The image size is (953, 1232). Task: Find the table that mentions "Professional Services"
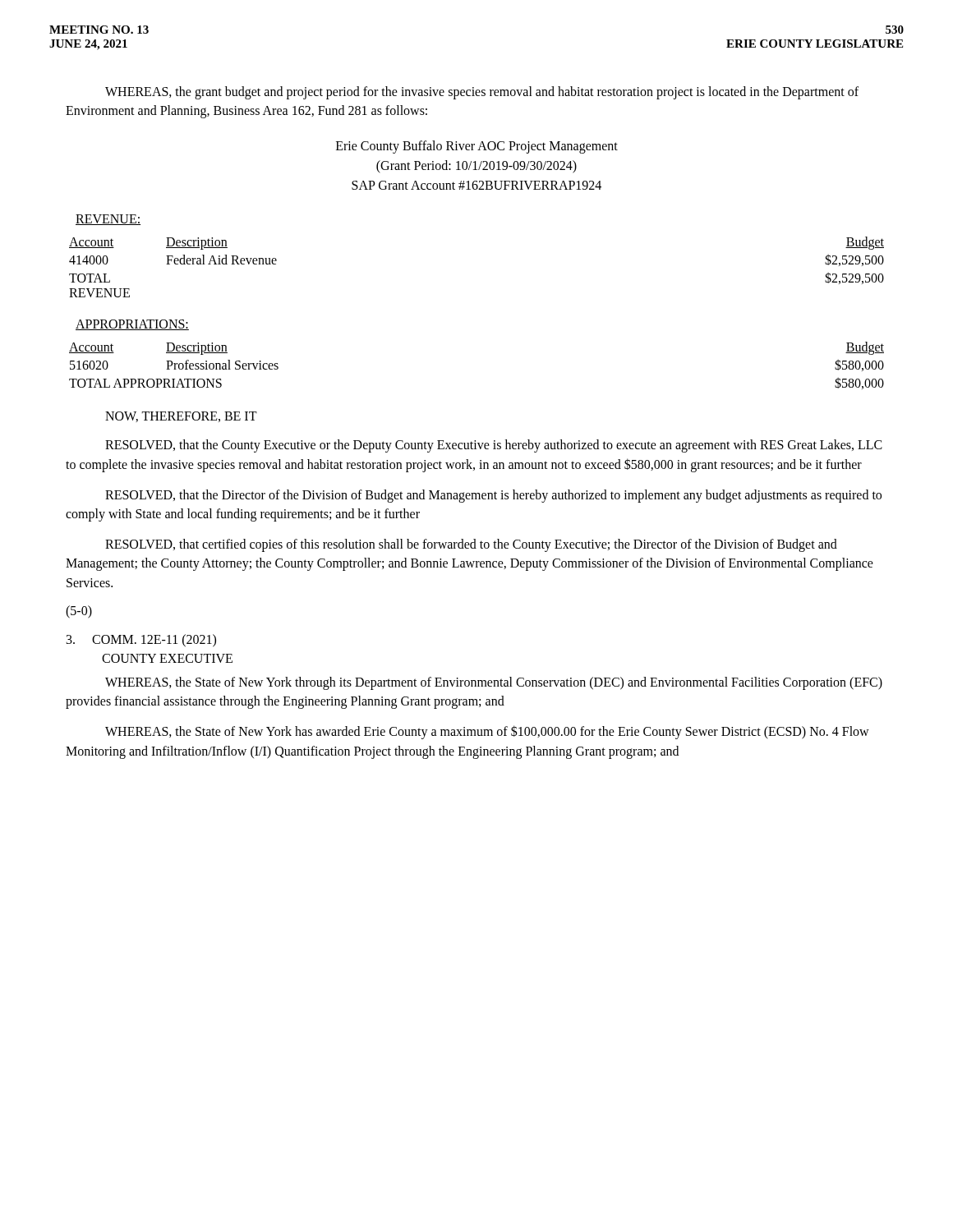point(476,366)
